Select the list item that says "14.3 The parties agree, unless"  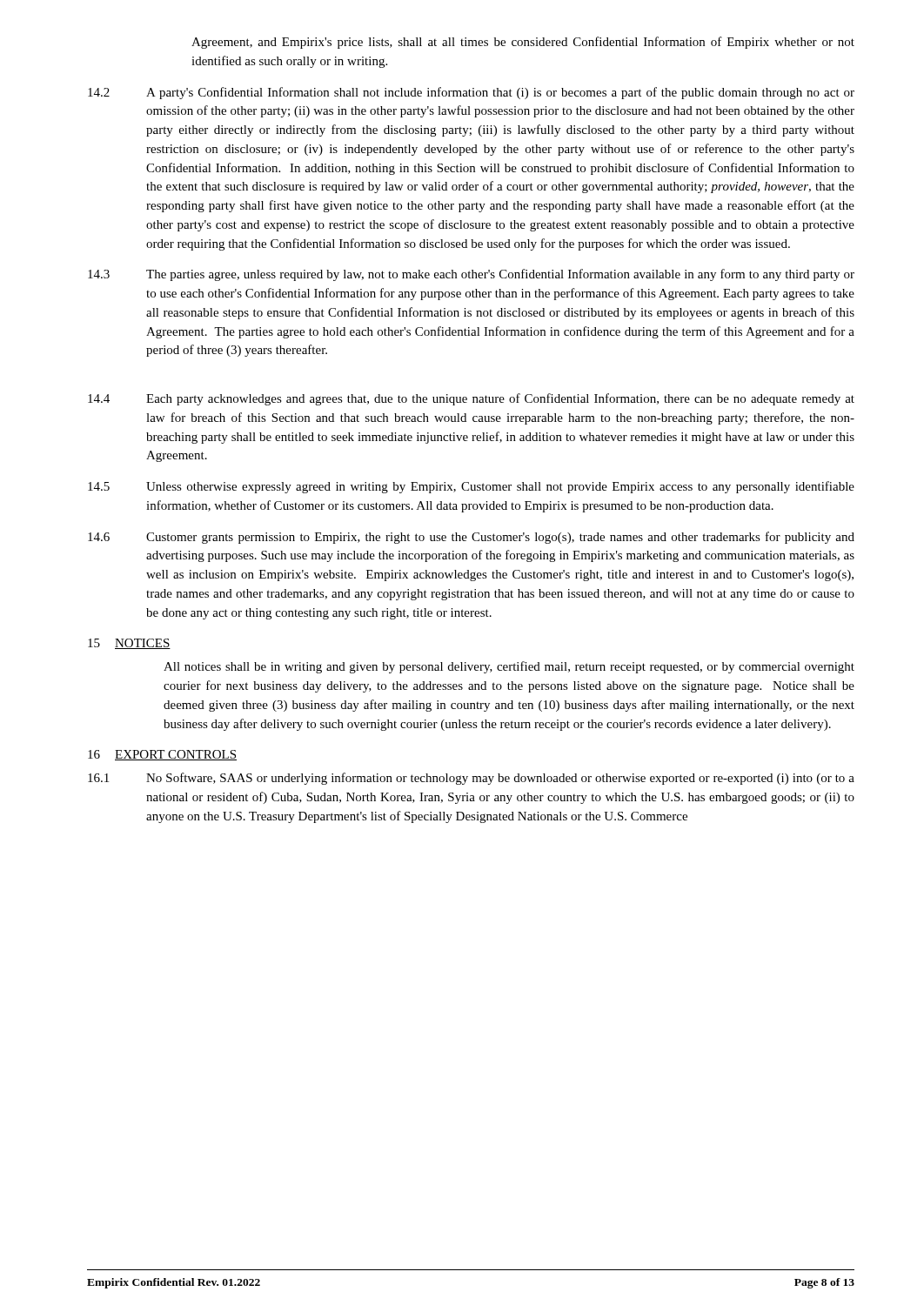pyautogui.click(x=471, y=313)
